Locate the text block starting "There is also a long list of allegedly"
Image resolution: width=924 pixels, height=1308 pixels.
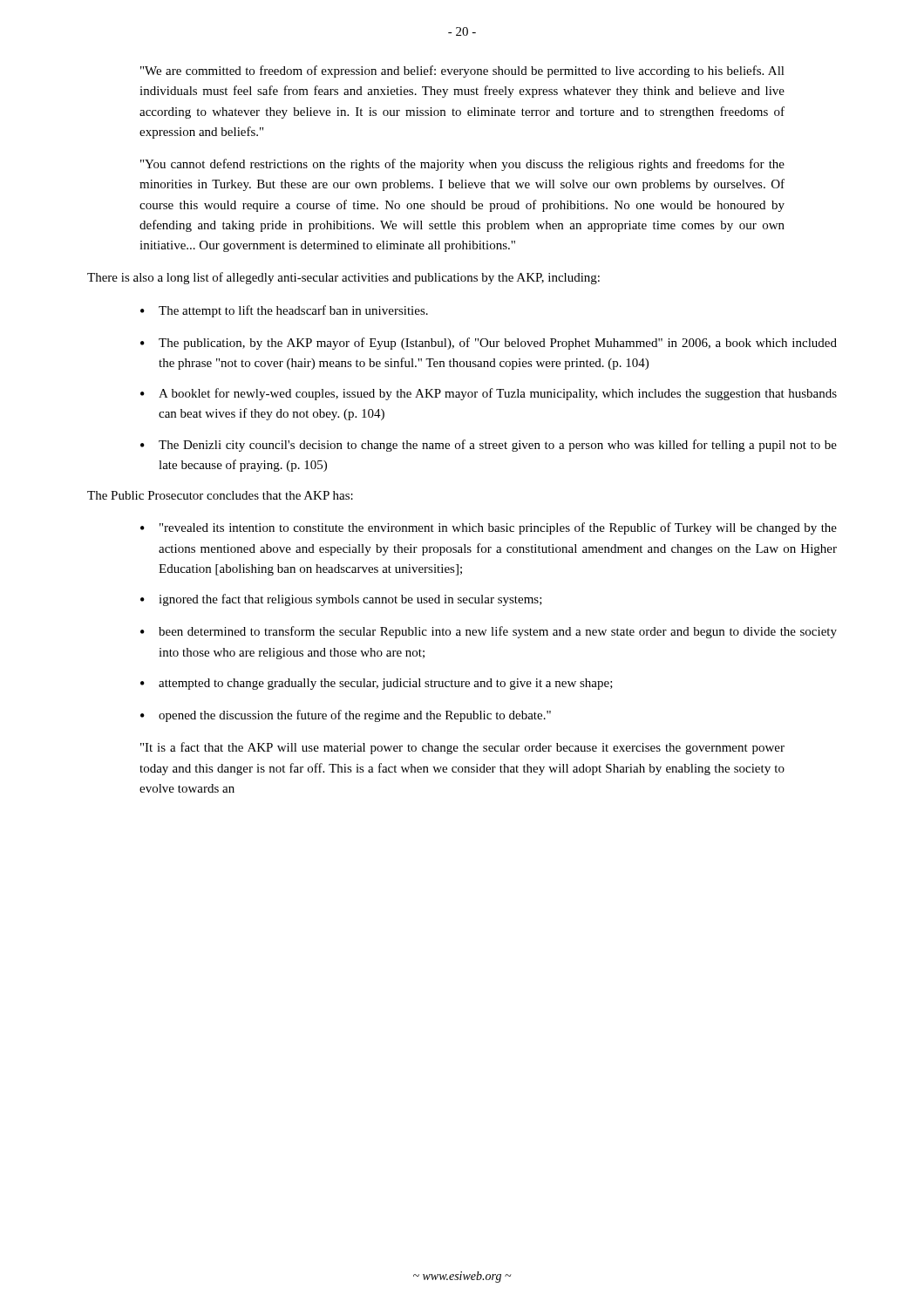click(x=344, y=277)
